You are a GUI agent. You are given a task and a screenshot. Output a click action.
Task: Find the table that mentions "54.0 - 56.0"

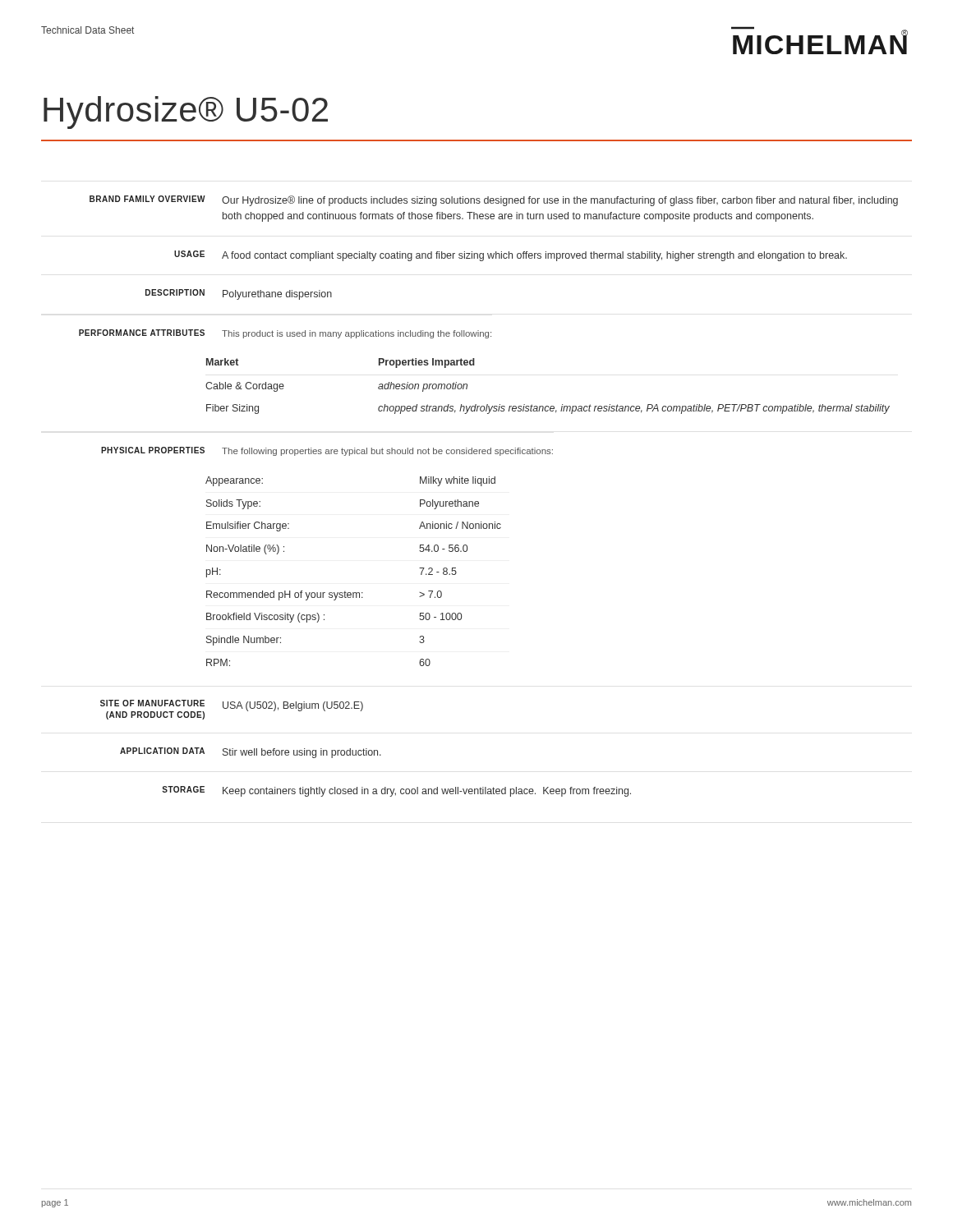point(357,572)
